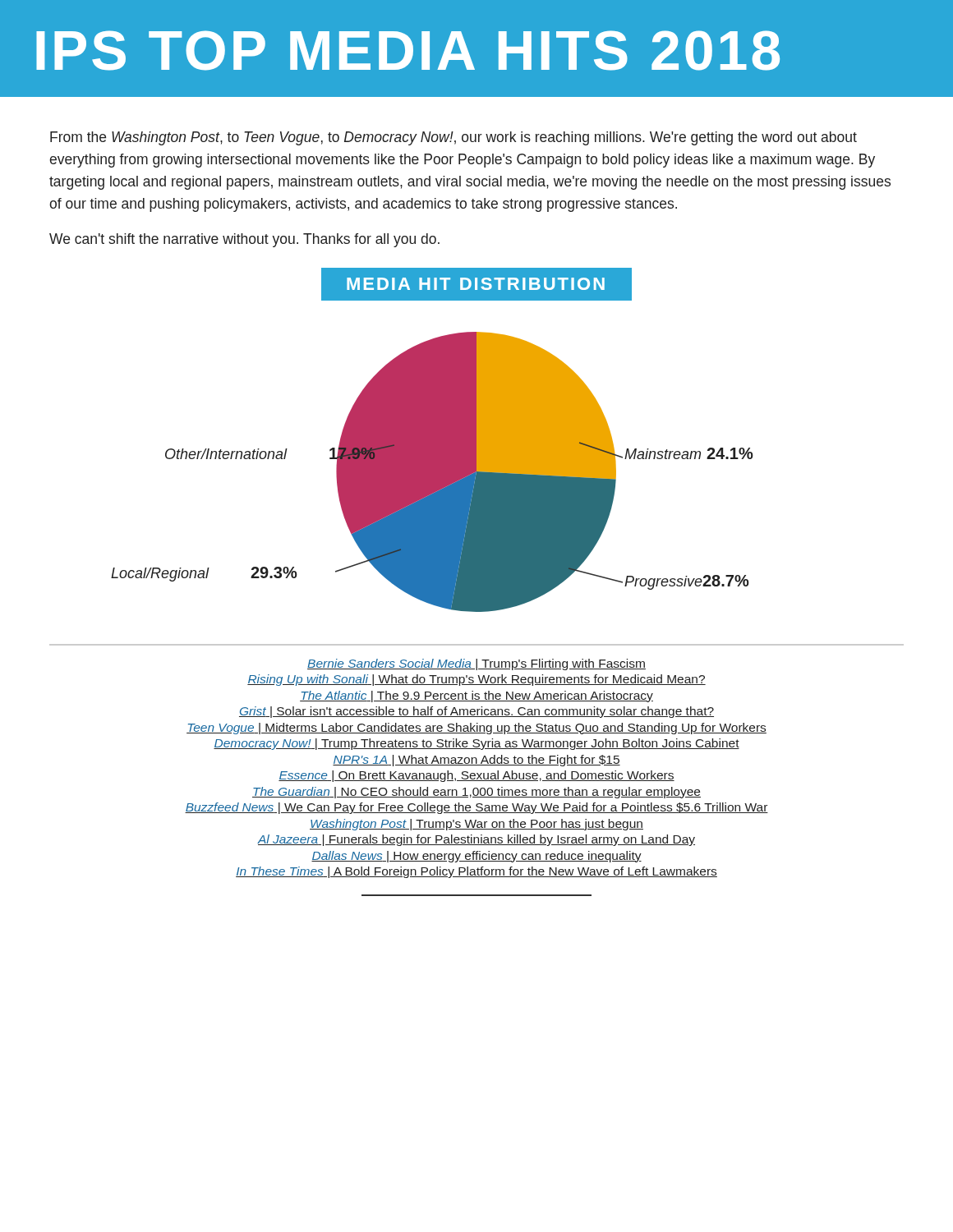Find the list item that reads "Washington Post | Trump's War on"
Image resolution: width=953 pixels, height=1232 pixels.
coord(476,823)
